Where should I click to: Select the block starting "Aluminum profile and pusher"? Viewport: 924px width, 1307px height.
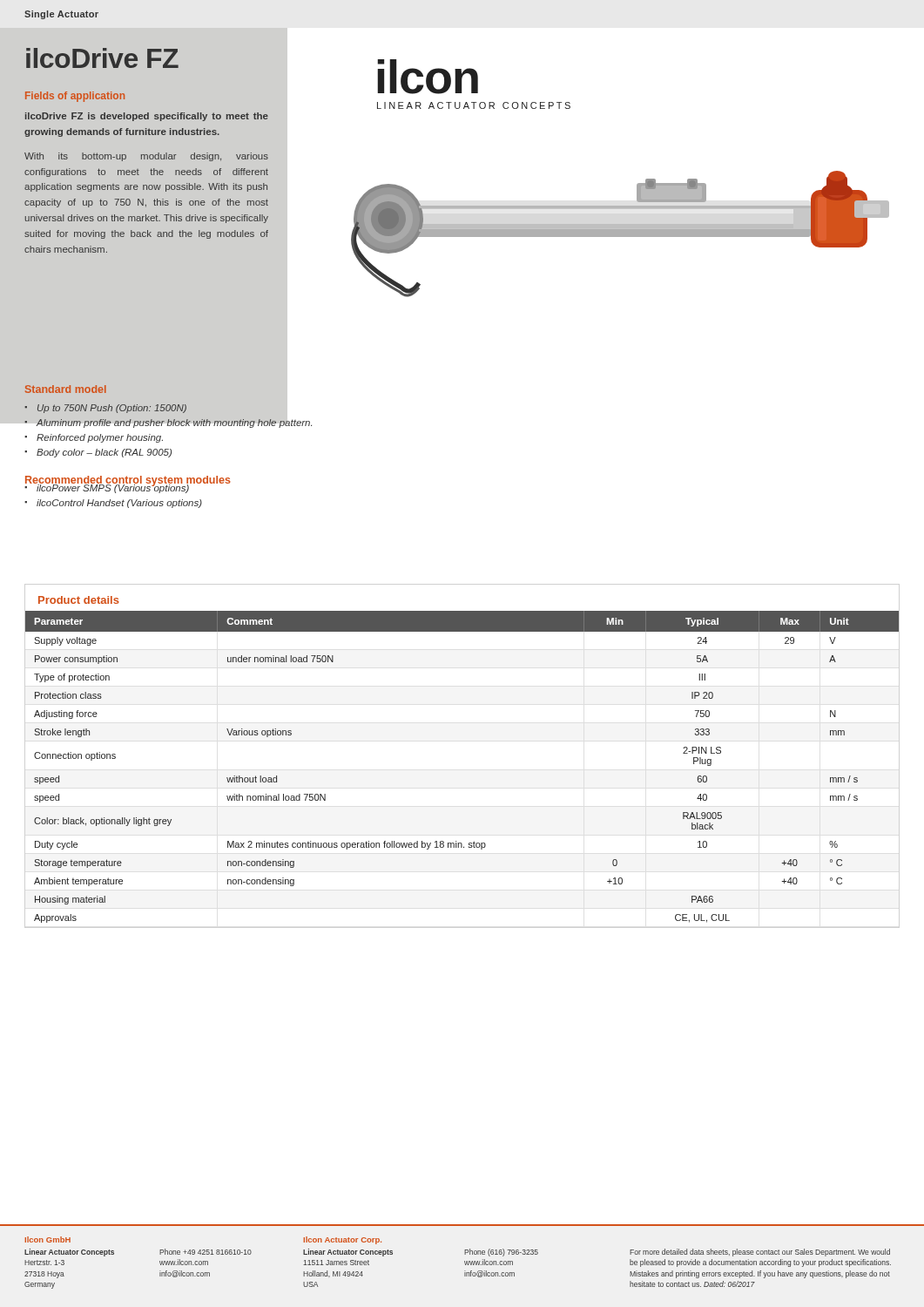pyautogui.click(x=175, y=423)
